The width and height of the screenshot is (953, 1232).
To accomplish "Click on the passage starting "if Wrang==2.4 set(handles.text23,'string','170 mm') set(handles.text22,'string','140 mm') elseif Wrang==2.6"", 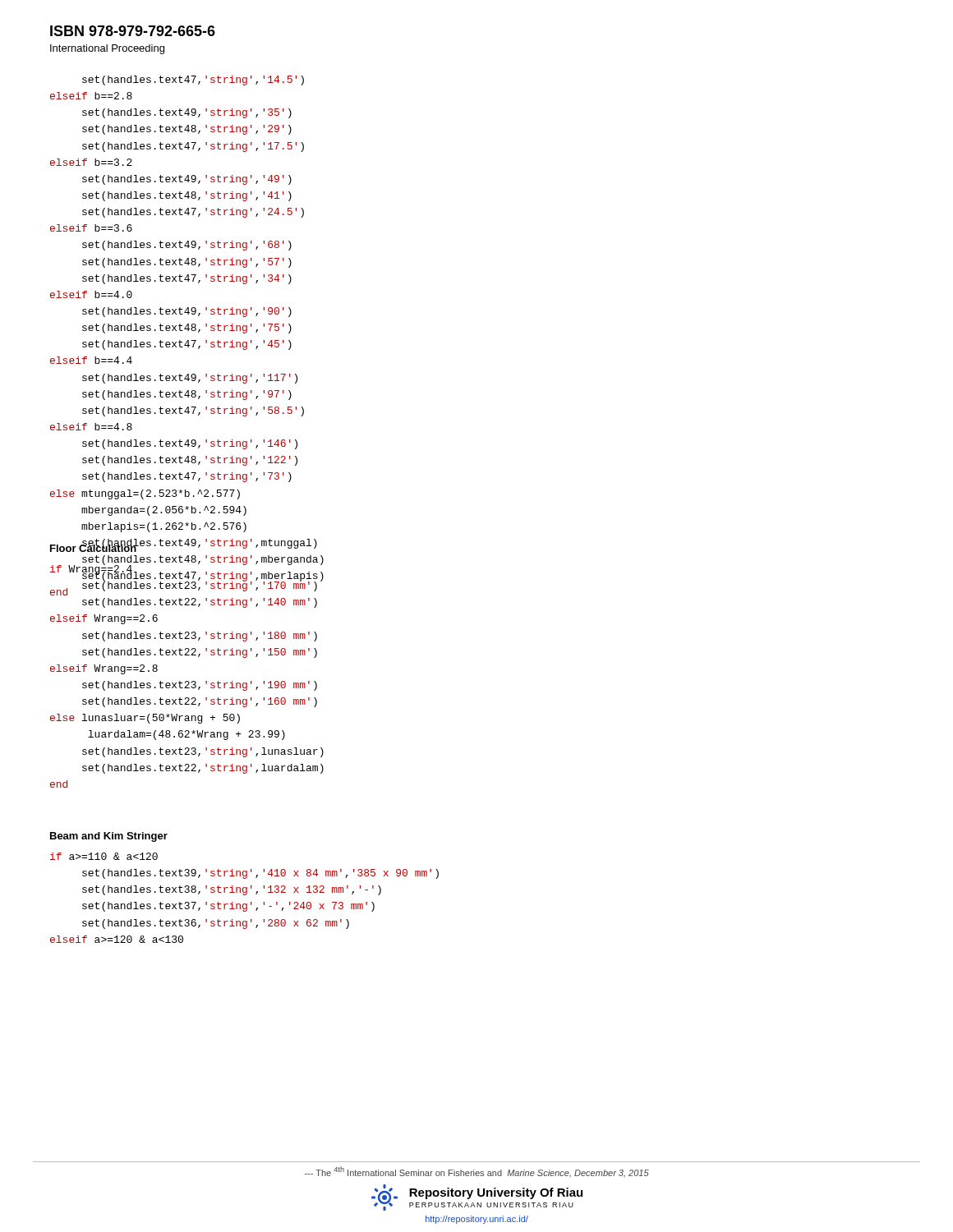I will point(187,677).
